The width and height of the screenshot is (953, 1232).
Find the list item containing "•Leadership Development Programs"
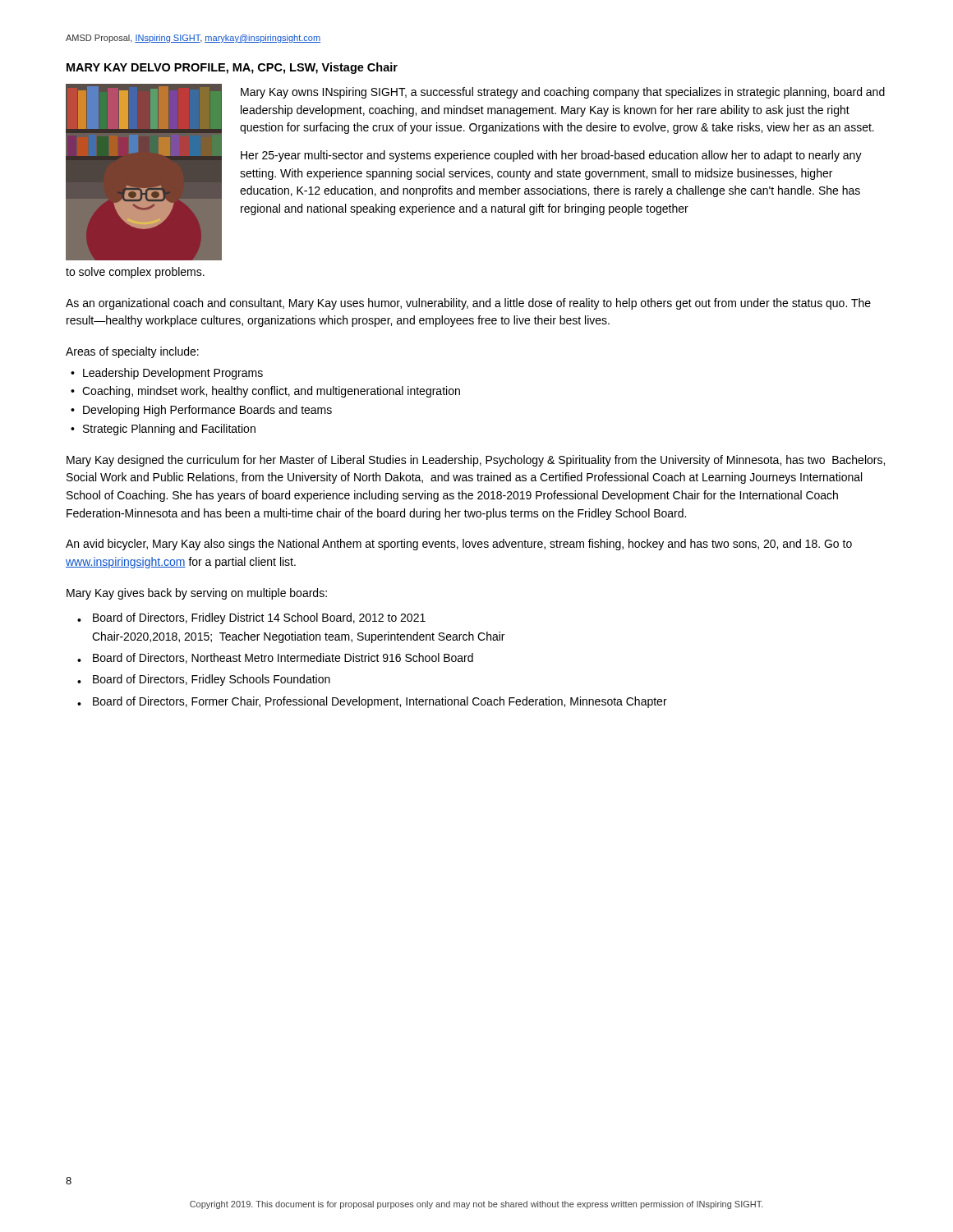(x=167, y=373)
